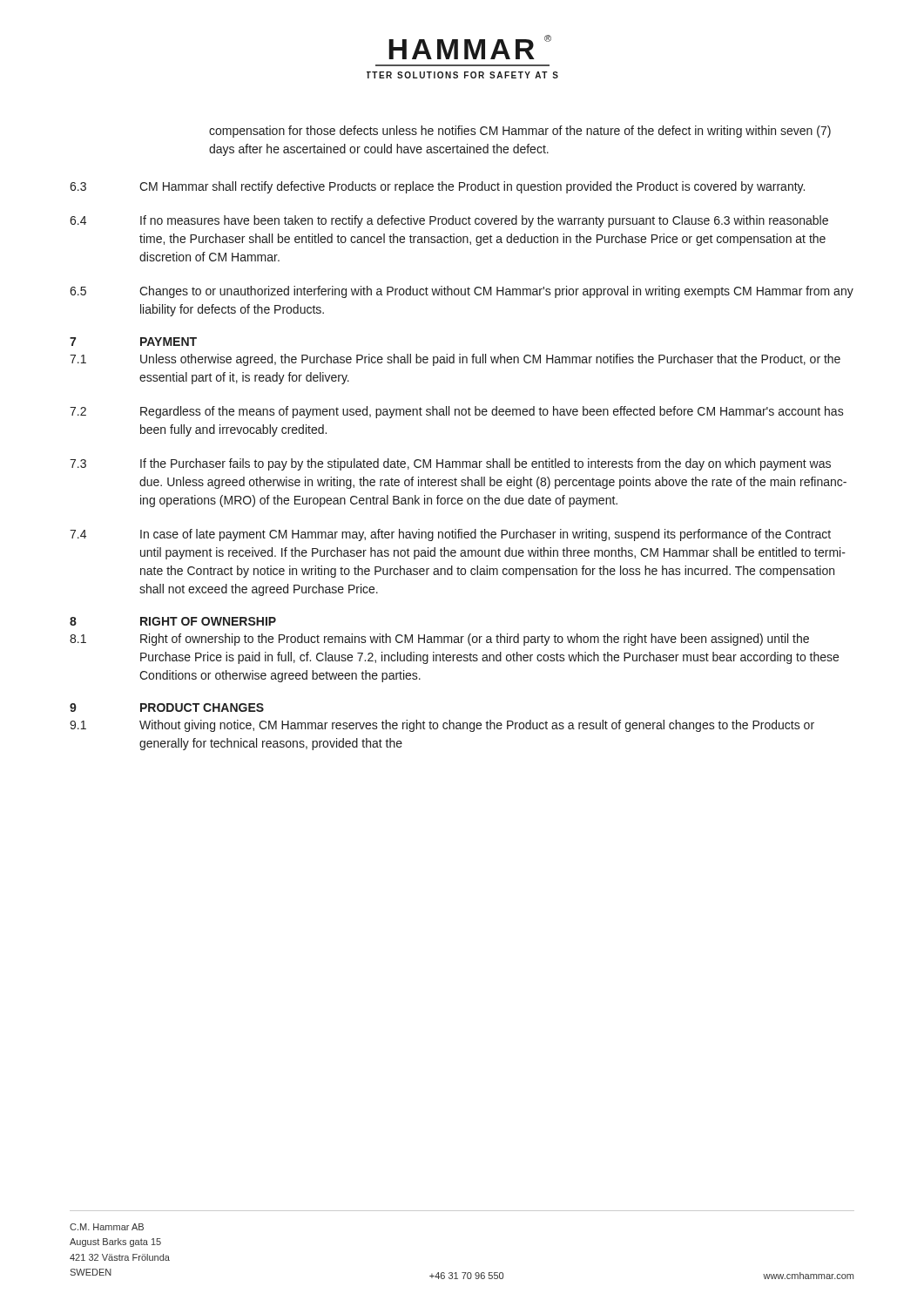Viewport: 924px width, 1307px height.
Task: Click the passage that begins "6.4 If no measures"
Action: [462, 239]
